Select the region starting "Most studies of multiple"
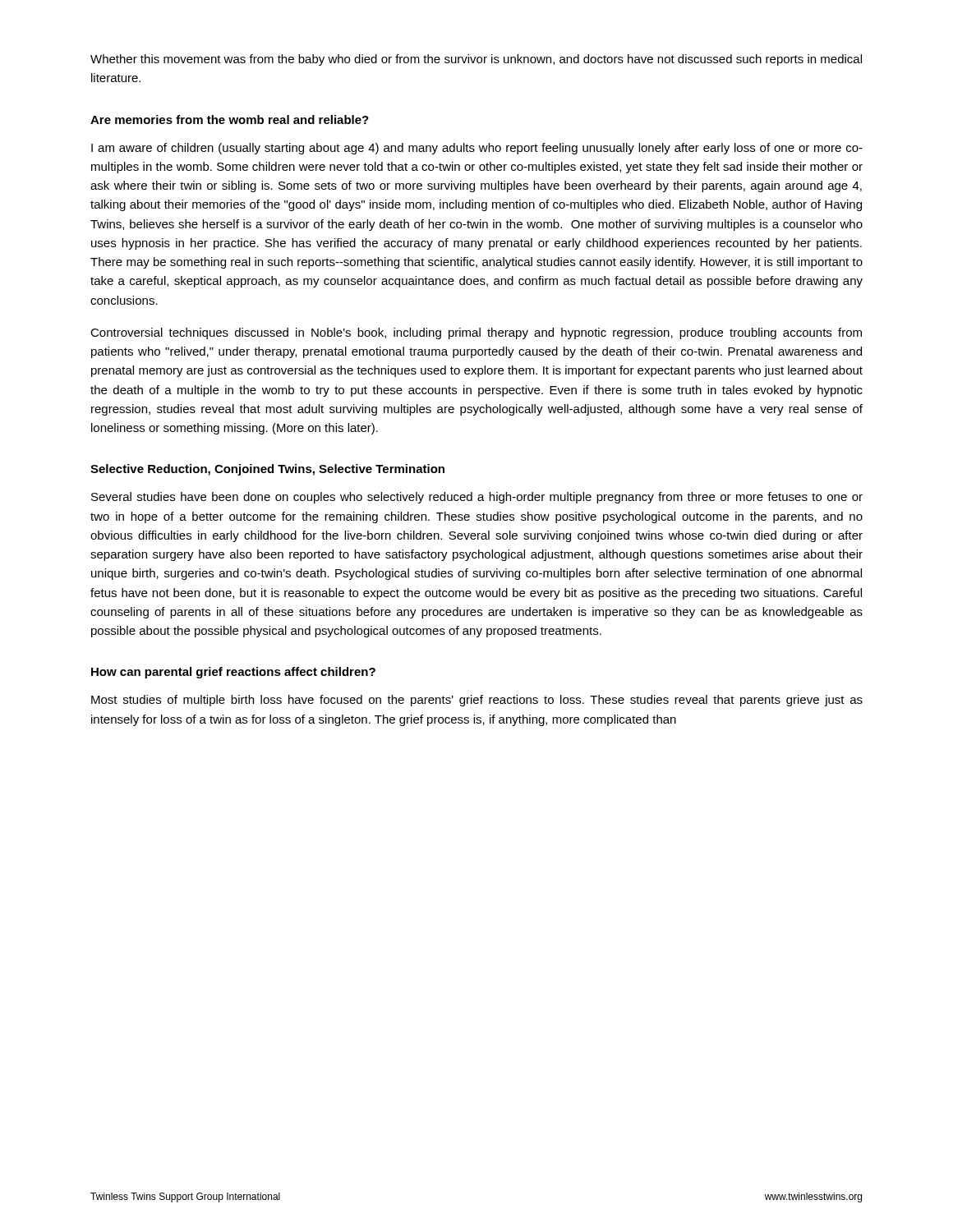Viewport: 953px width, 1232px height. coord(476,709)
